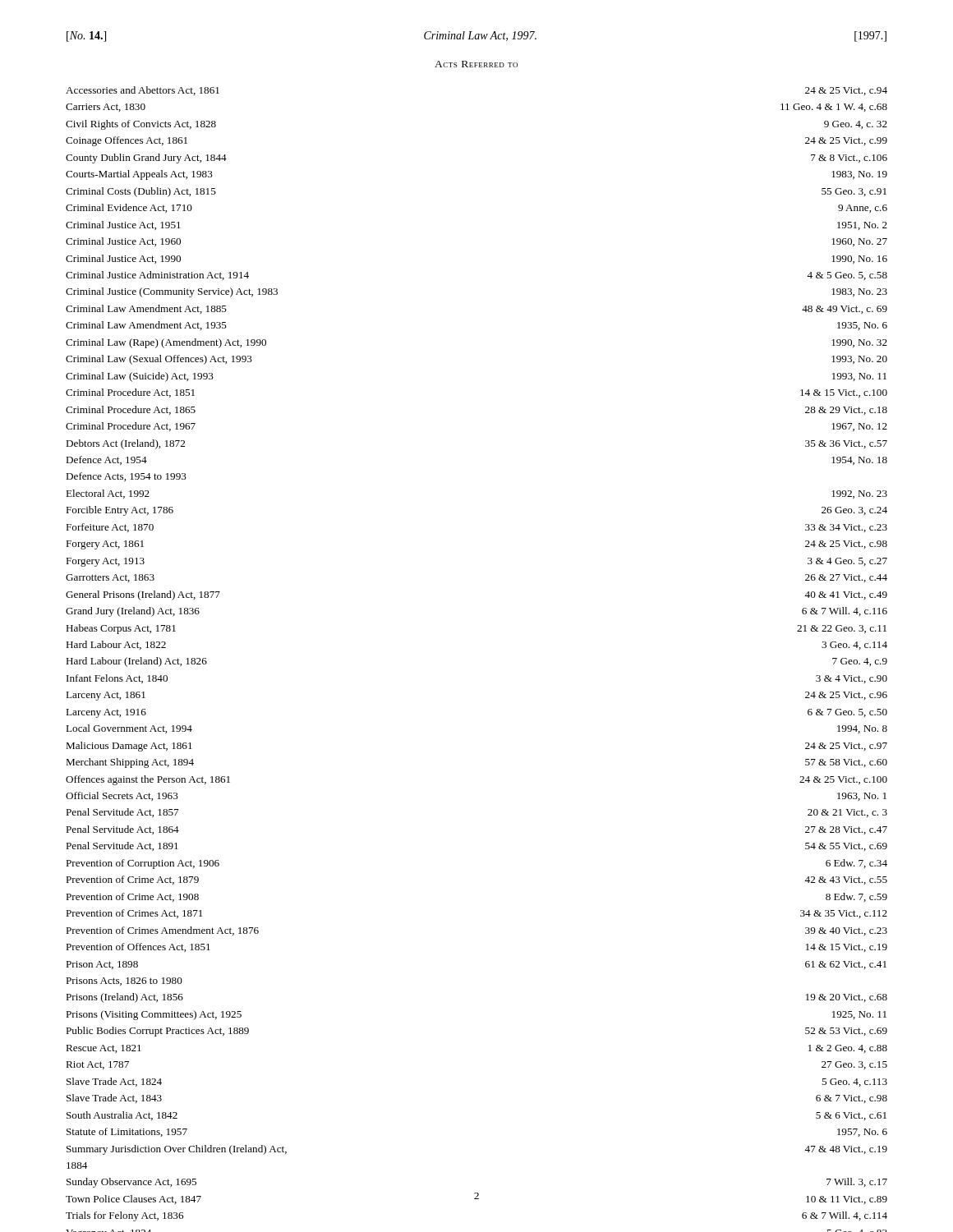Find the list item containing "Slave Trade Act, 18436 & 7 Vict.,"

coord(104,1099)
